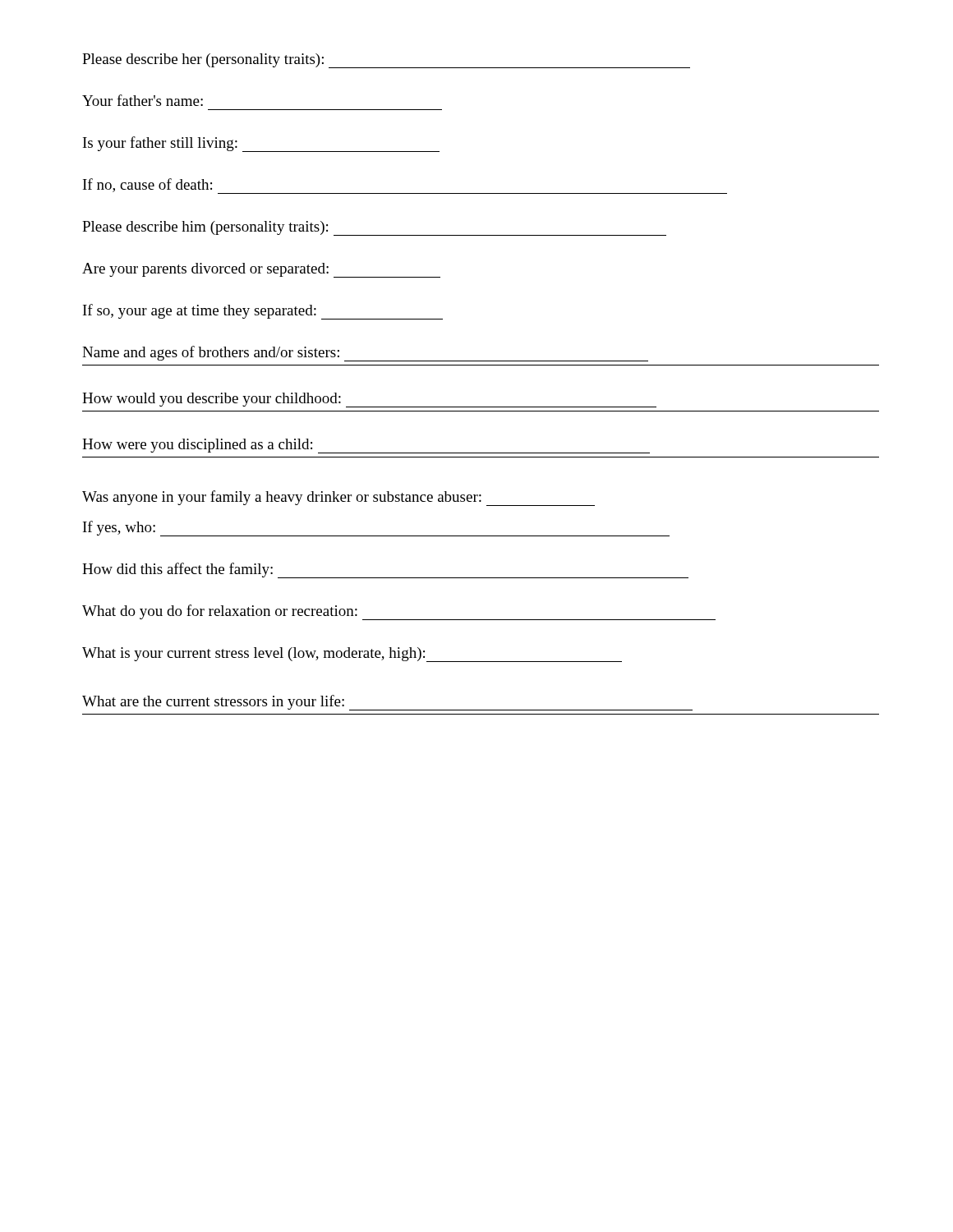Find the text block that reads "What are the current stressors"

(387, 701)
